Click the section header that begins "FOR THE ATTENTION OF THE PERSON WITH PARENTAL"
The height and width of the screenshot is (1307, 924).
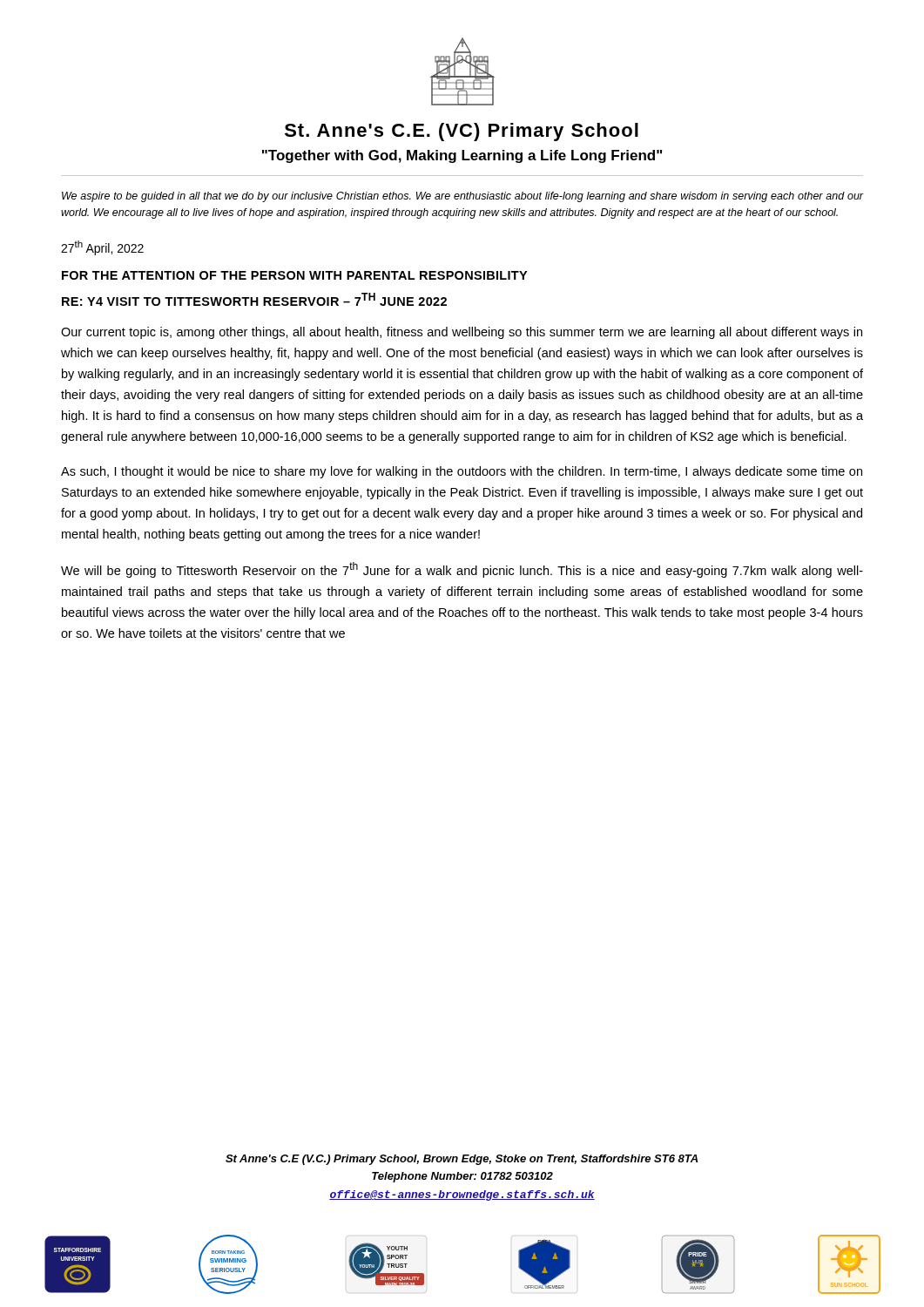[294, 276]
